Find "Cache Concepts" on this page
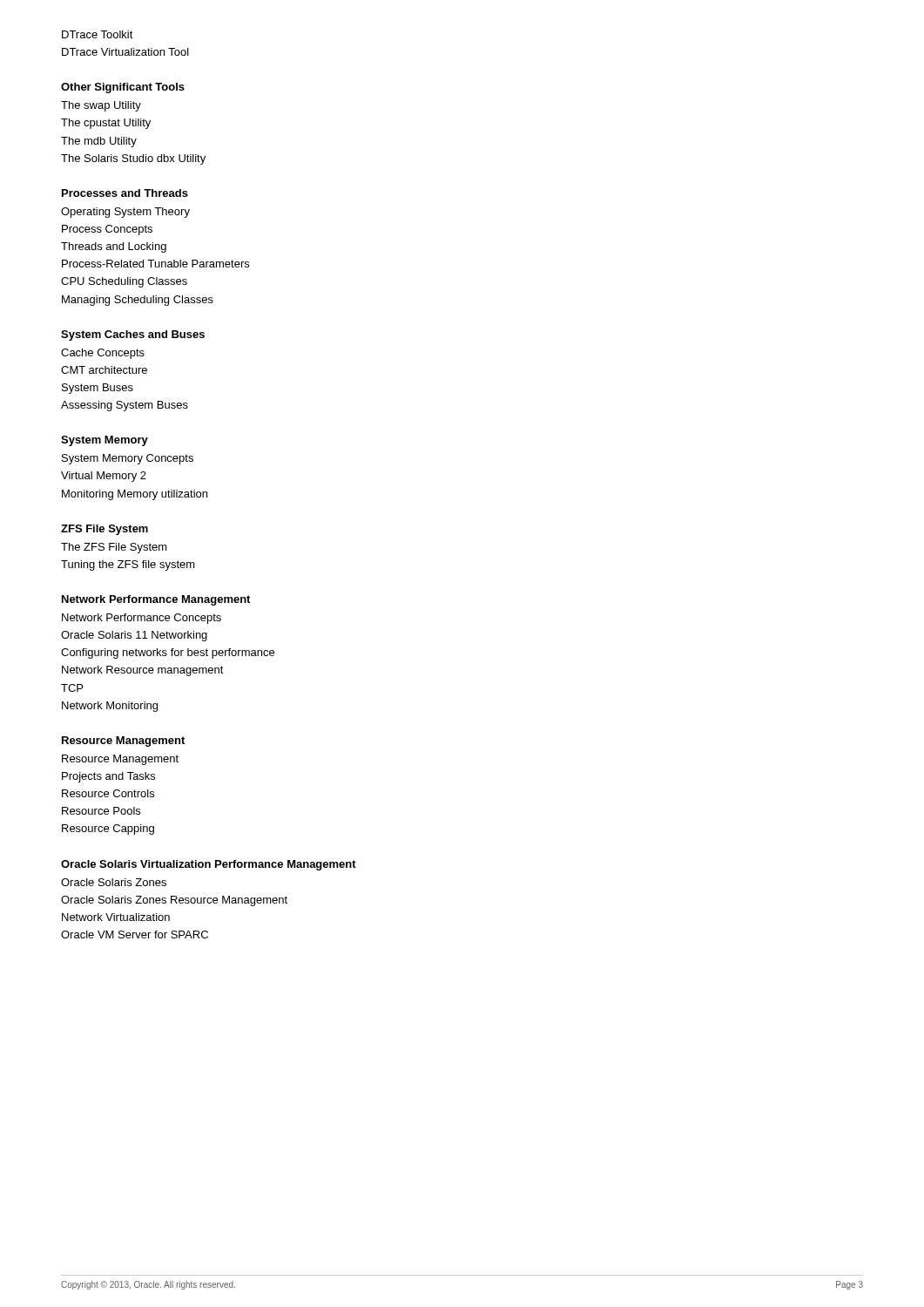924x1307 pixels. coord(103,352)
